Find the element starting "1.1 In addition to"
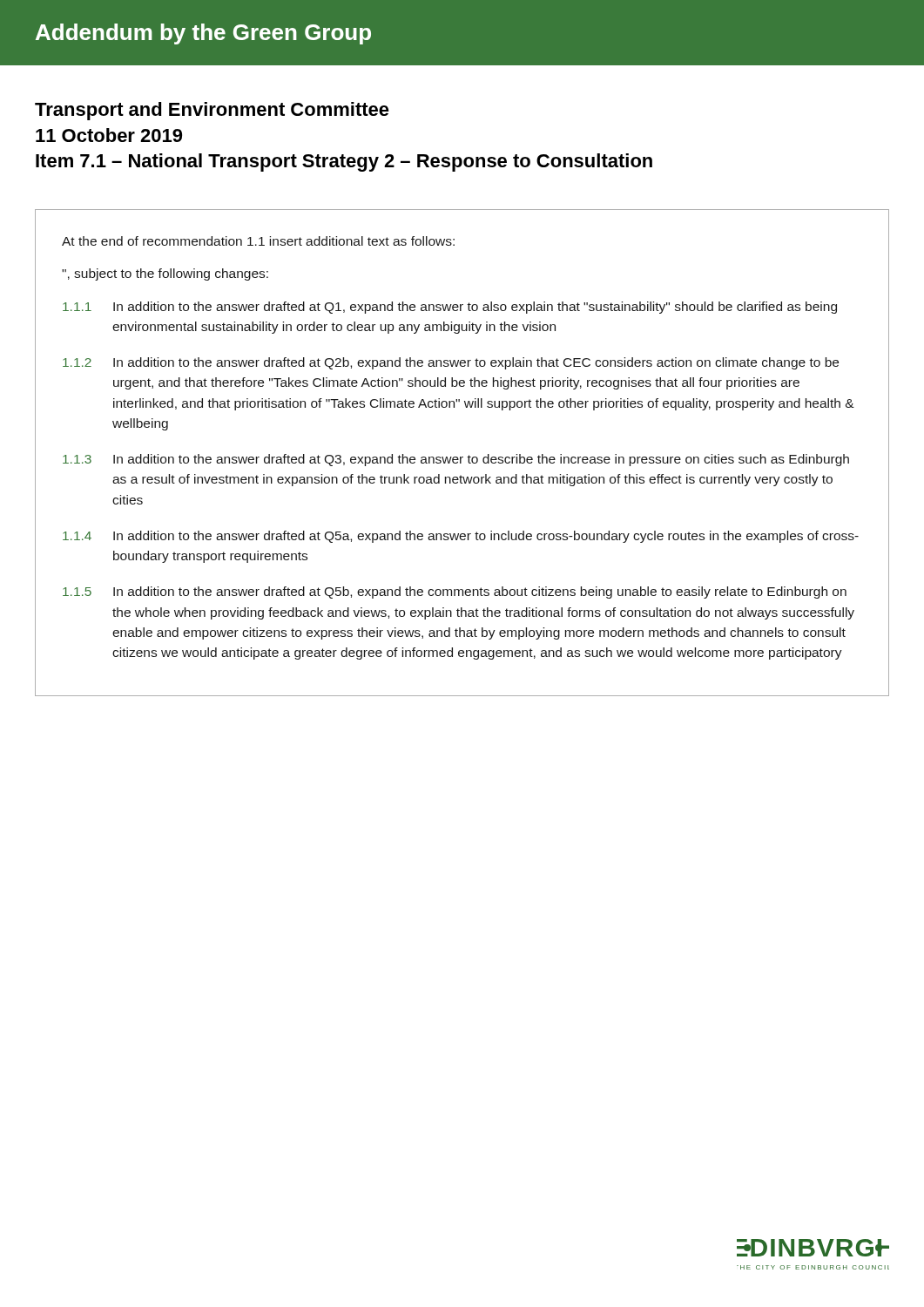The width and height of the screenshot is (924, 1307). click(462, 316)
